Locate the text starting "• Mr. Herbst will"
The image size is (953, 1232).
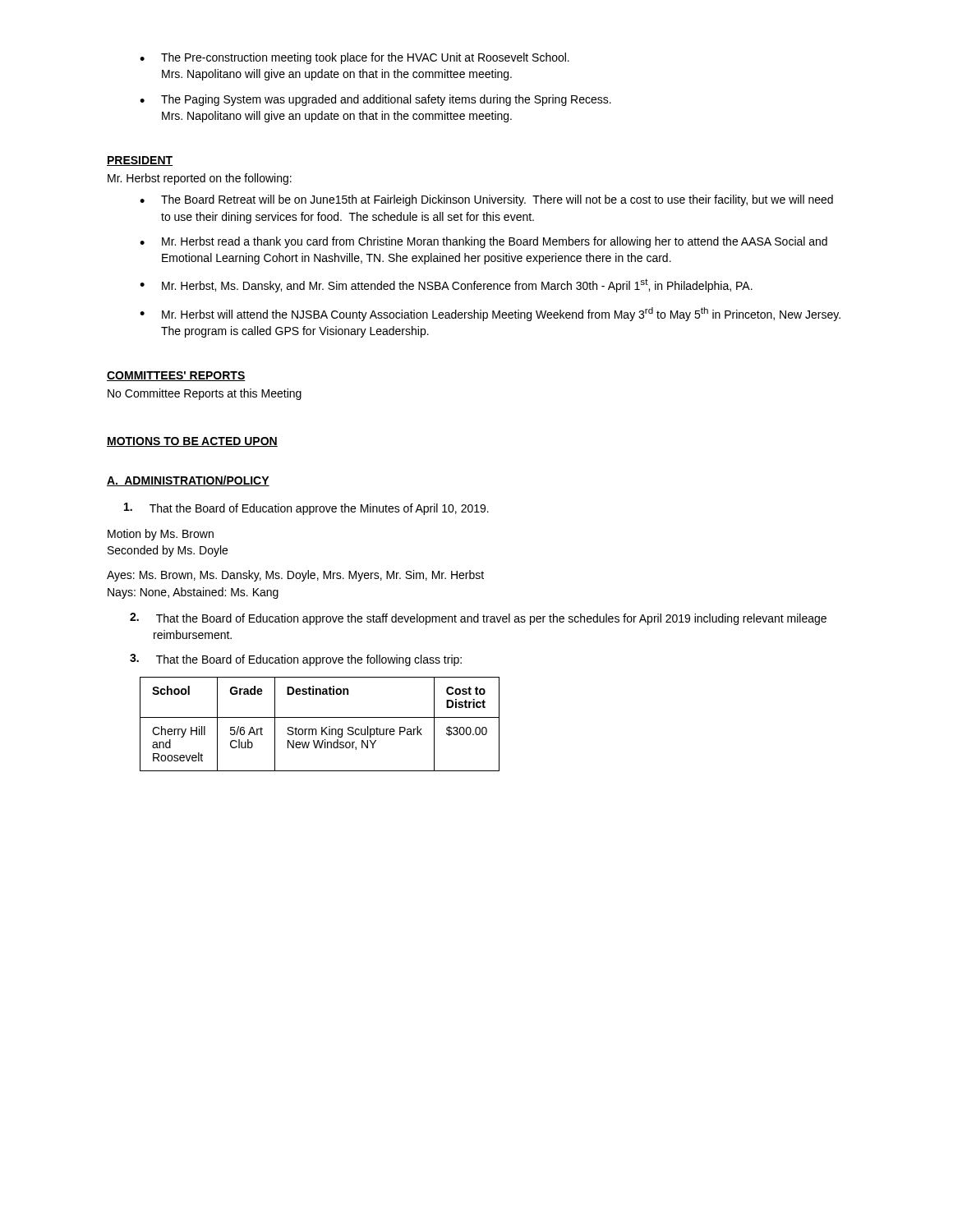493,322
